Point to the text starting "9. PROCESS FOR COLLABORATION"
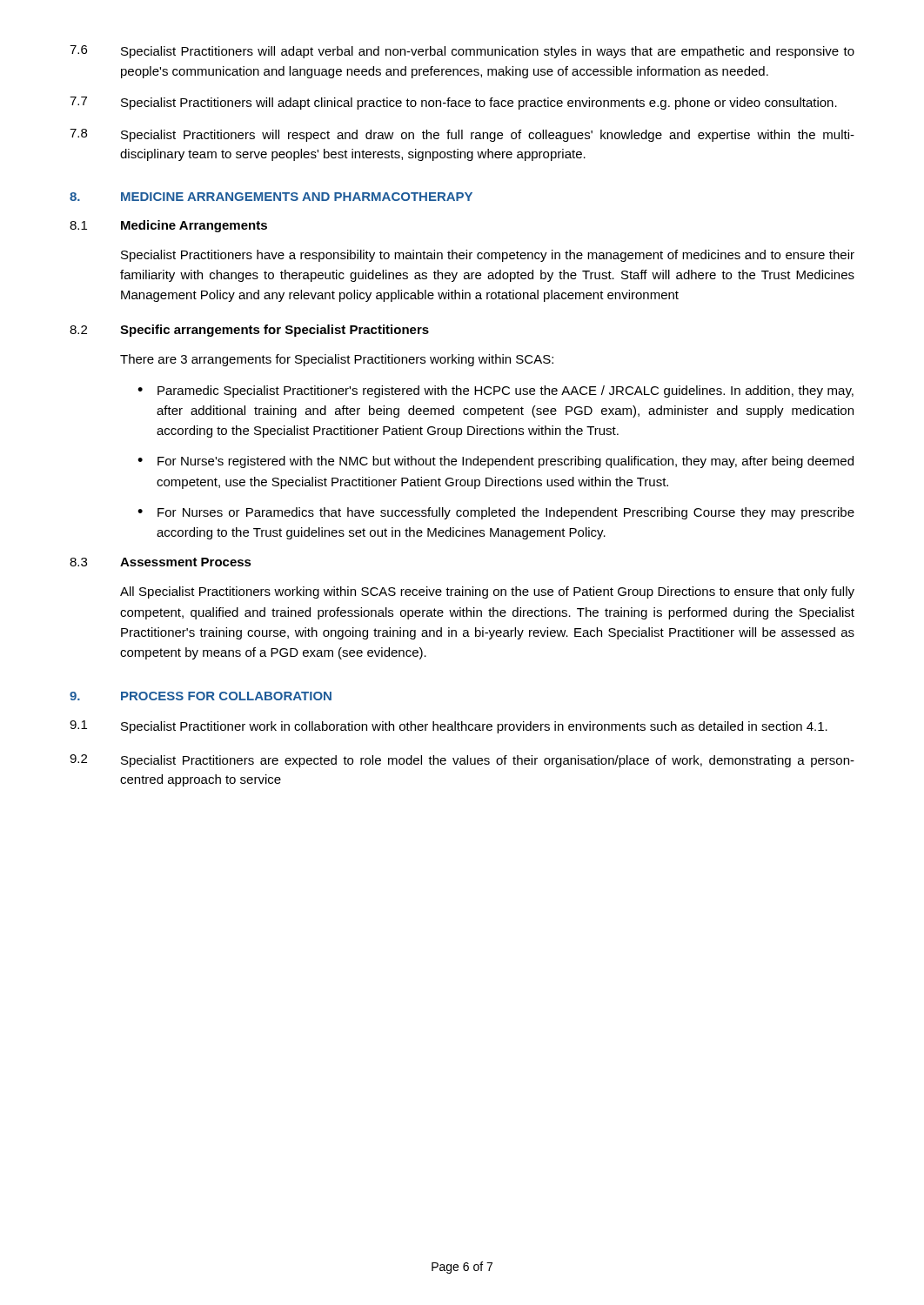This screenshot has width=924, height=1305. (x=201, y=696)
